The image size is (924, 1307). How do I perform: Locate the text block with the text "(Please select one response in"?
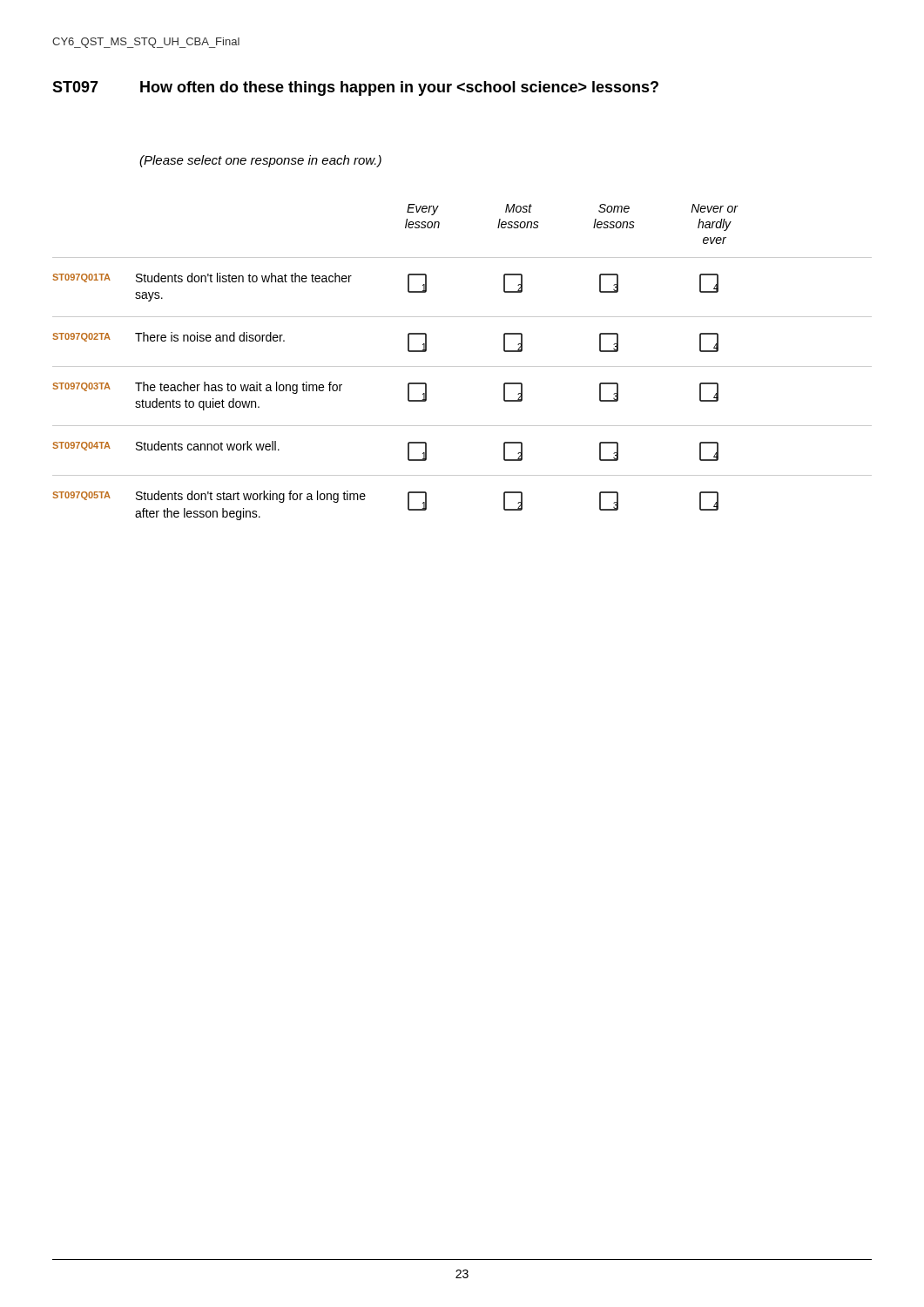tap(261, 160)
